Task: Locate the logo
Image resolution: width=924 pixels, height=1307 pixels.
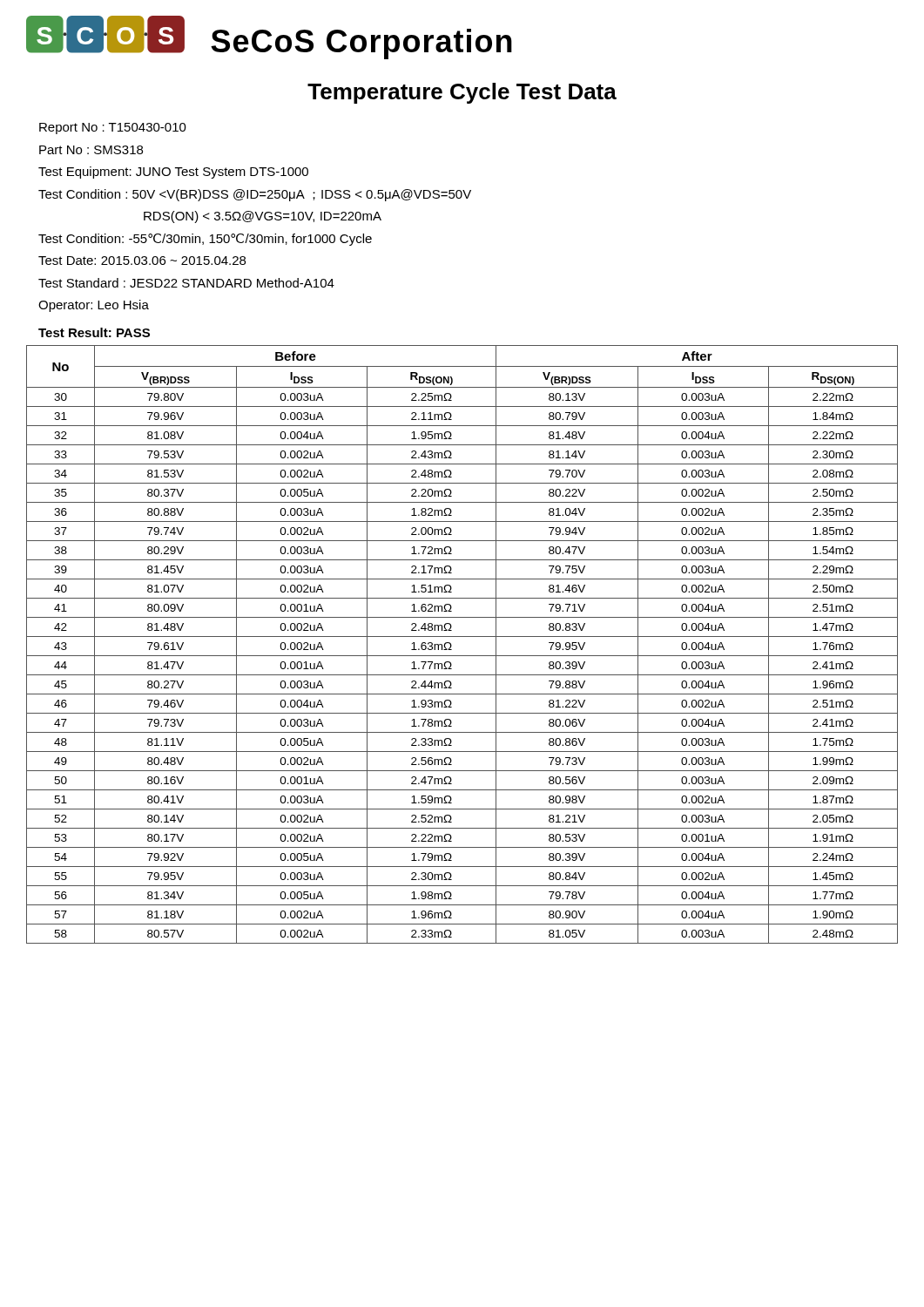Action: pyautogui.click(x=110, y=42)
